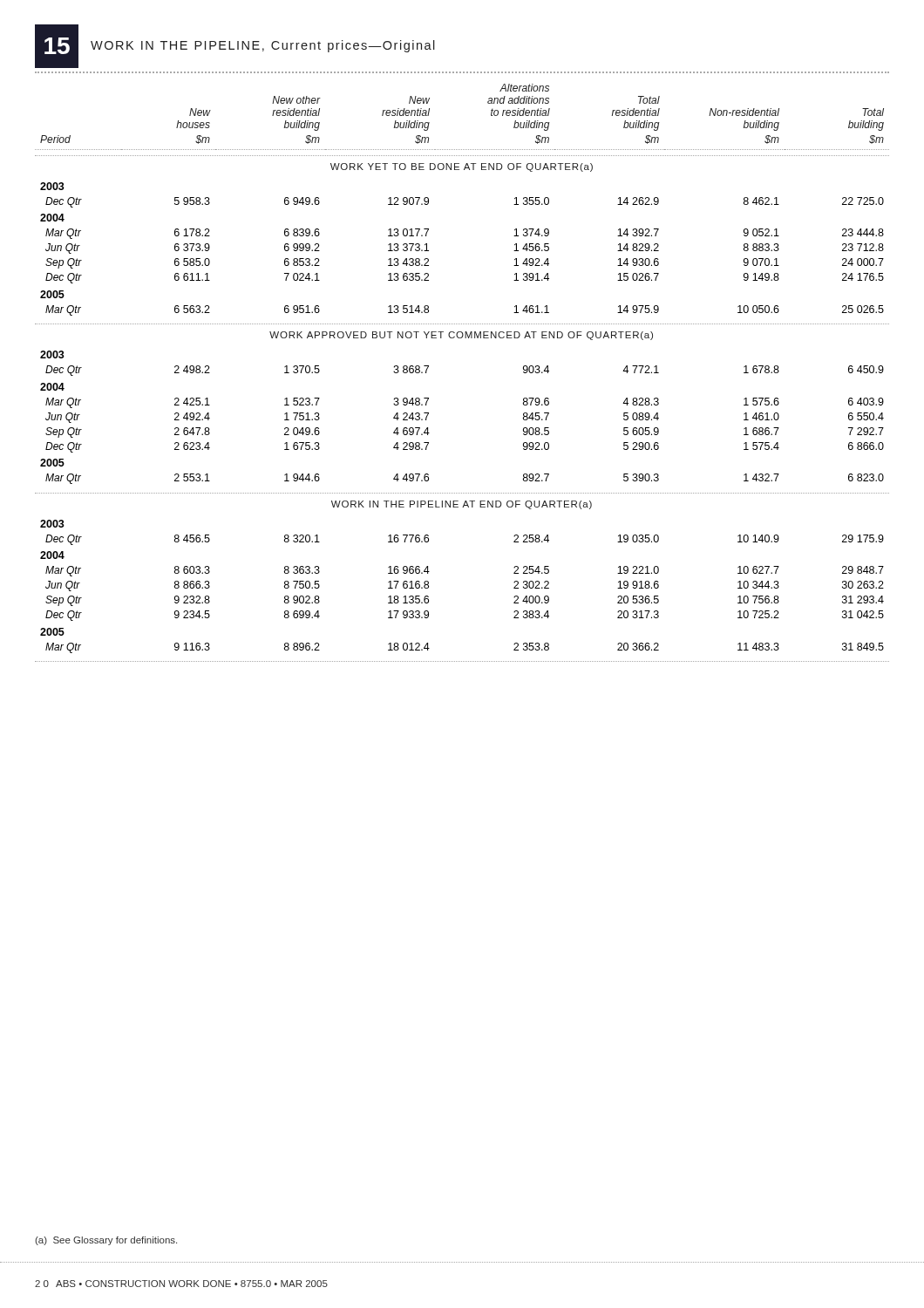Viewport: 924px width, 1308px height.
Task: Select a footnote
Action: coord(106,1240)
